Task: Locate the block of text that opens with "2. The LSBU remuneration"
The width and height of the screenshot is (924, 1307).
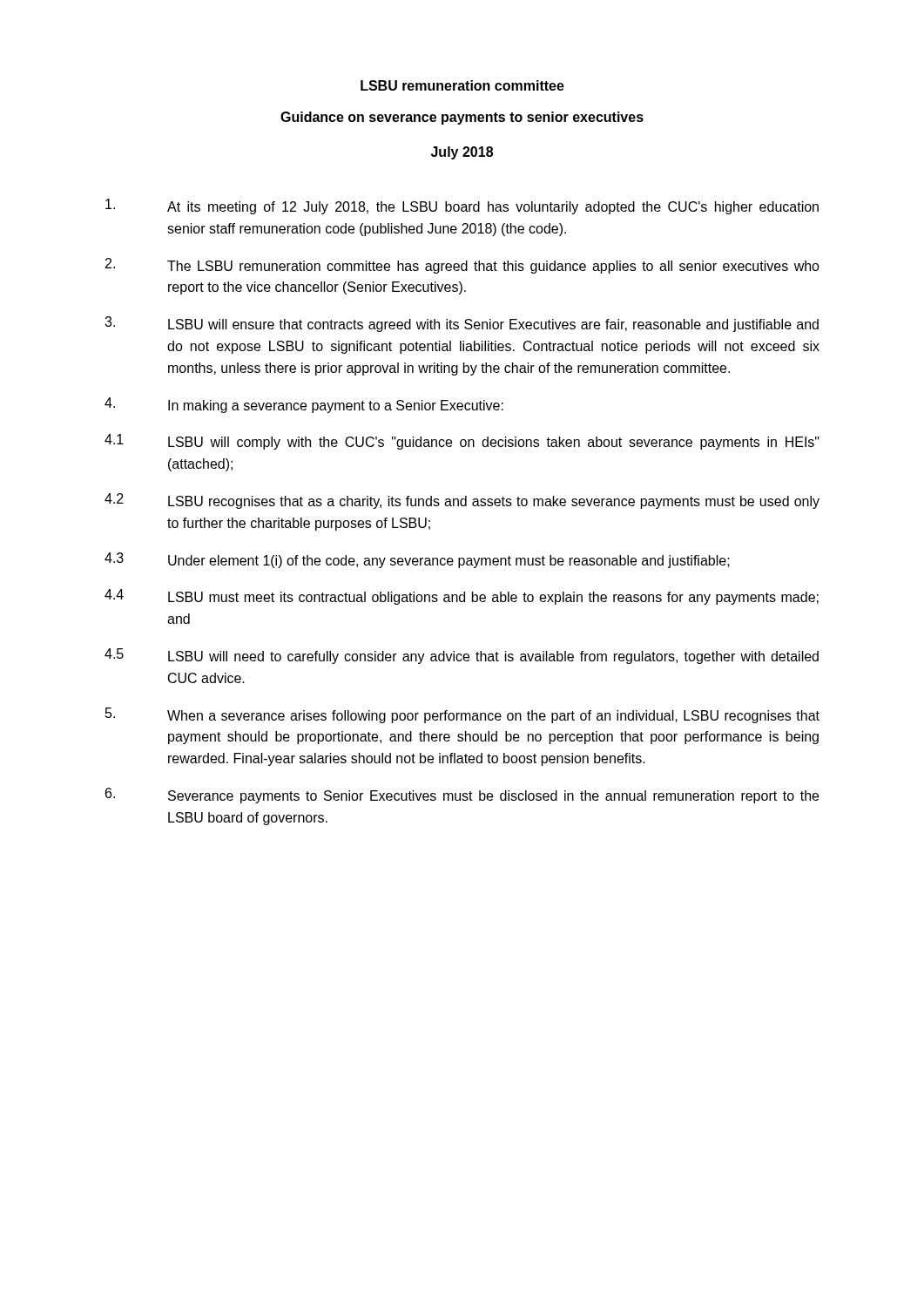Action: (x=462, y=277)
